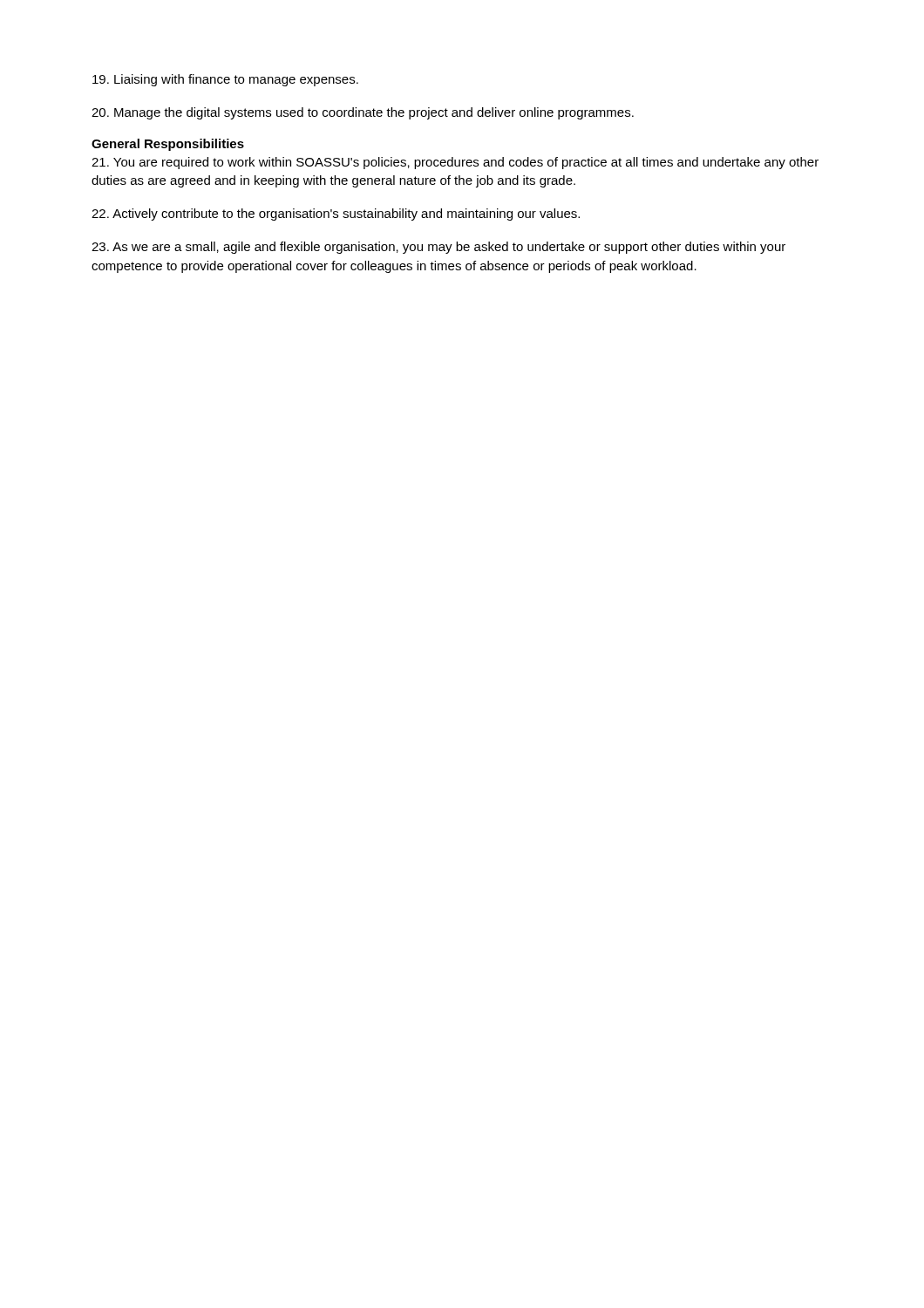Find "General Responsibilities" on this page
The height and width of the screenshot is (1308, 924).
pyautogui.click(x=168, y=143)
